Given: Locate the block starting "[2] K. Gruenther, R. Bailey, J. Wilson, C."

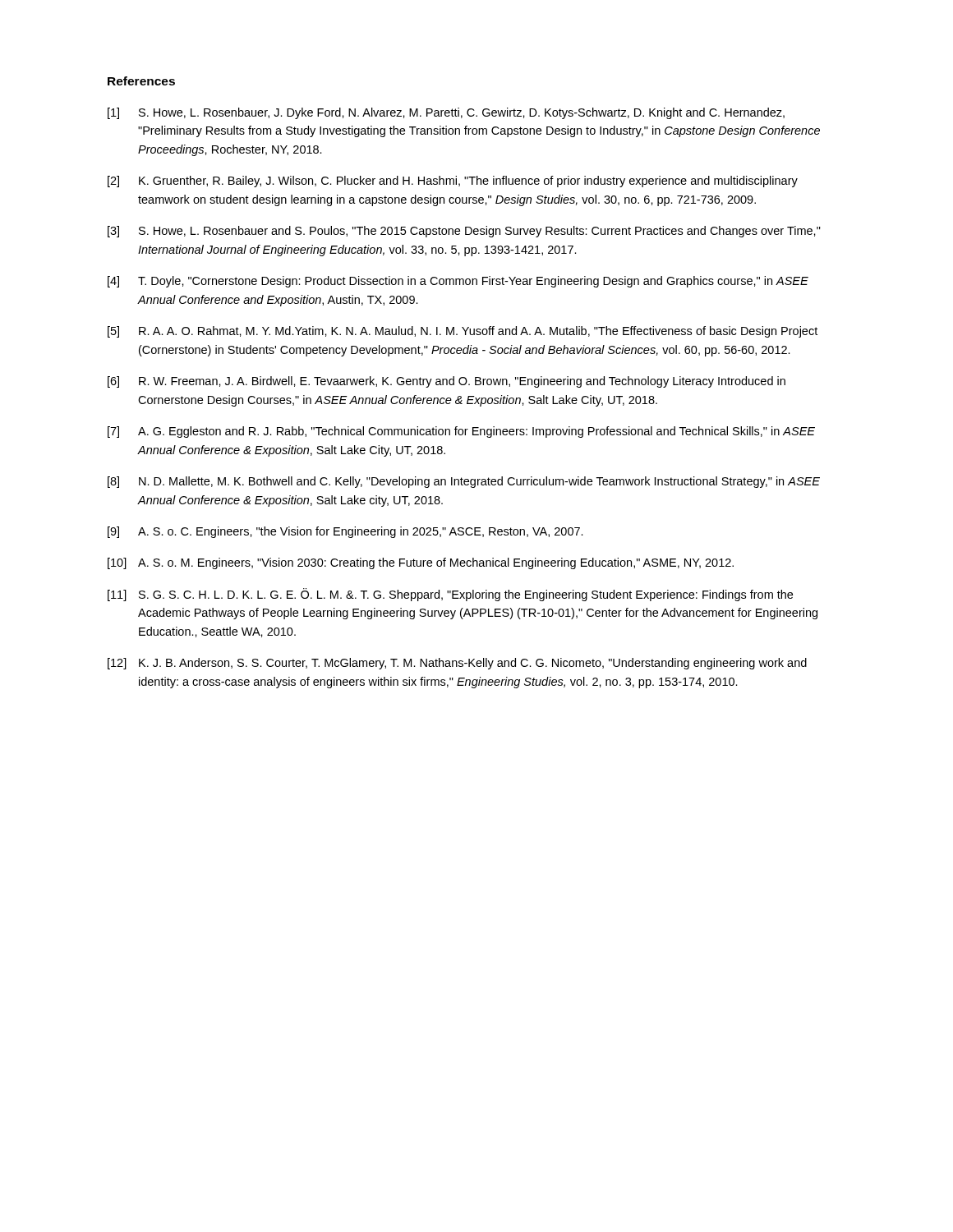Looking at the screenshot, I should [476, 190].
